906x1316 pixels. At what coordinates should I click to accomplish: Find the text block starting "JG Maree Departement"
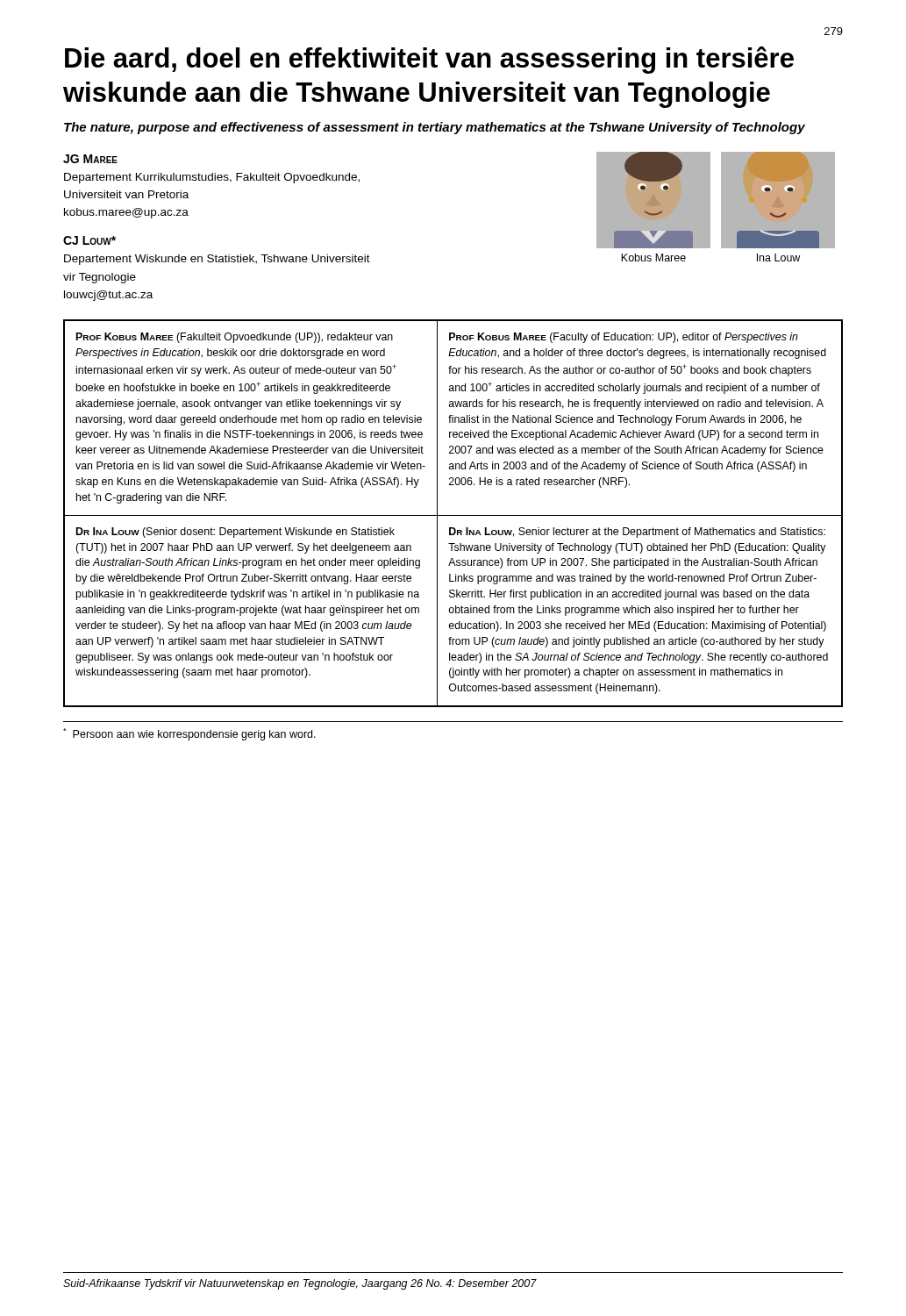tap(319, 186)
